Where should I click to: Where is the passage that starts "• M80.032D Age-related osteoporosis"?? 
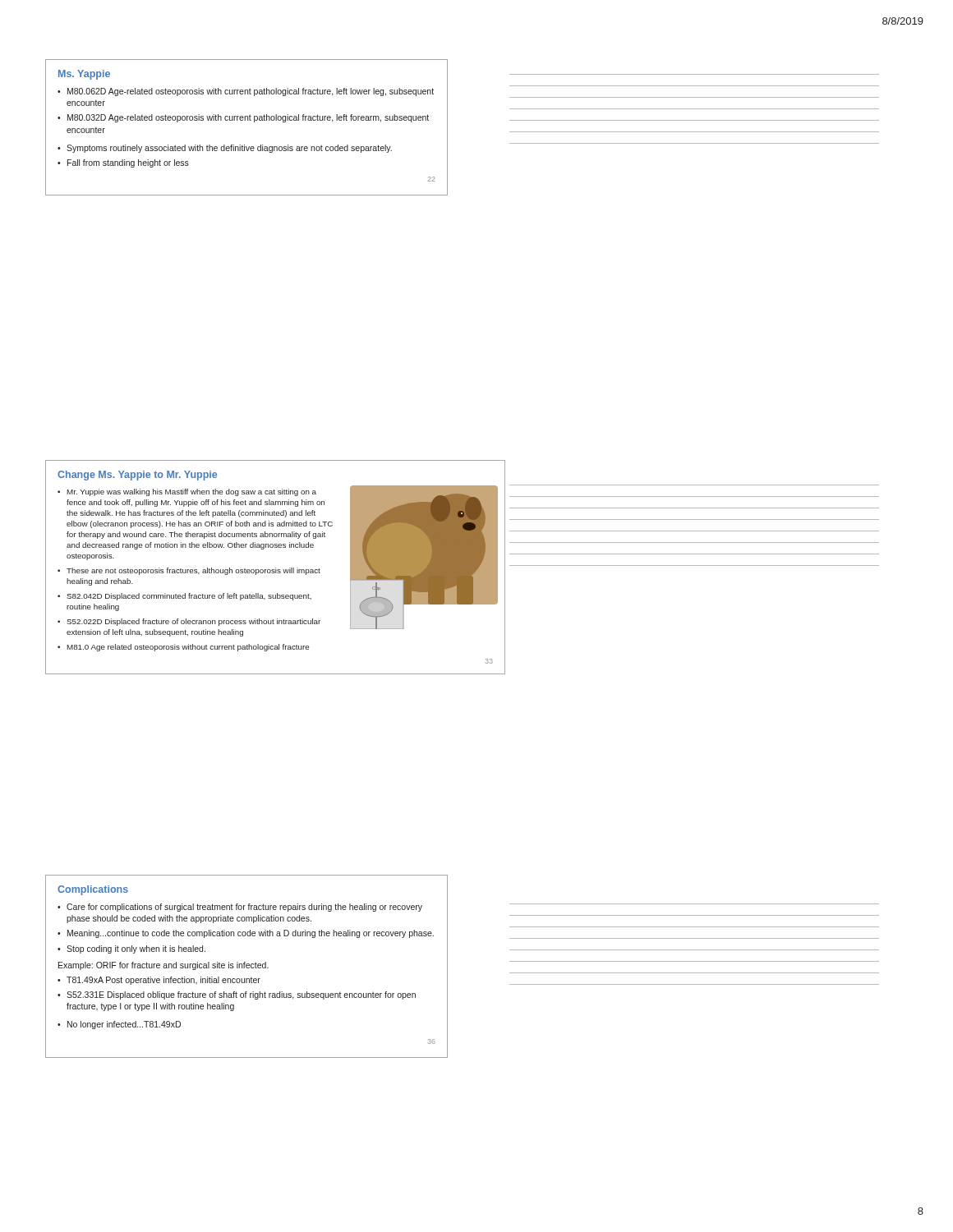click(x=243, y=123)
